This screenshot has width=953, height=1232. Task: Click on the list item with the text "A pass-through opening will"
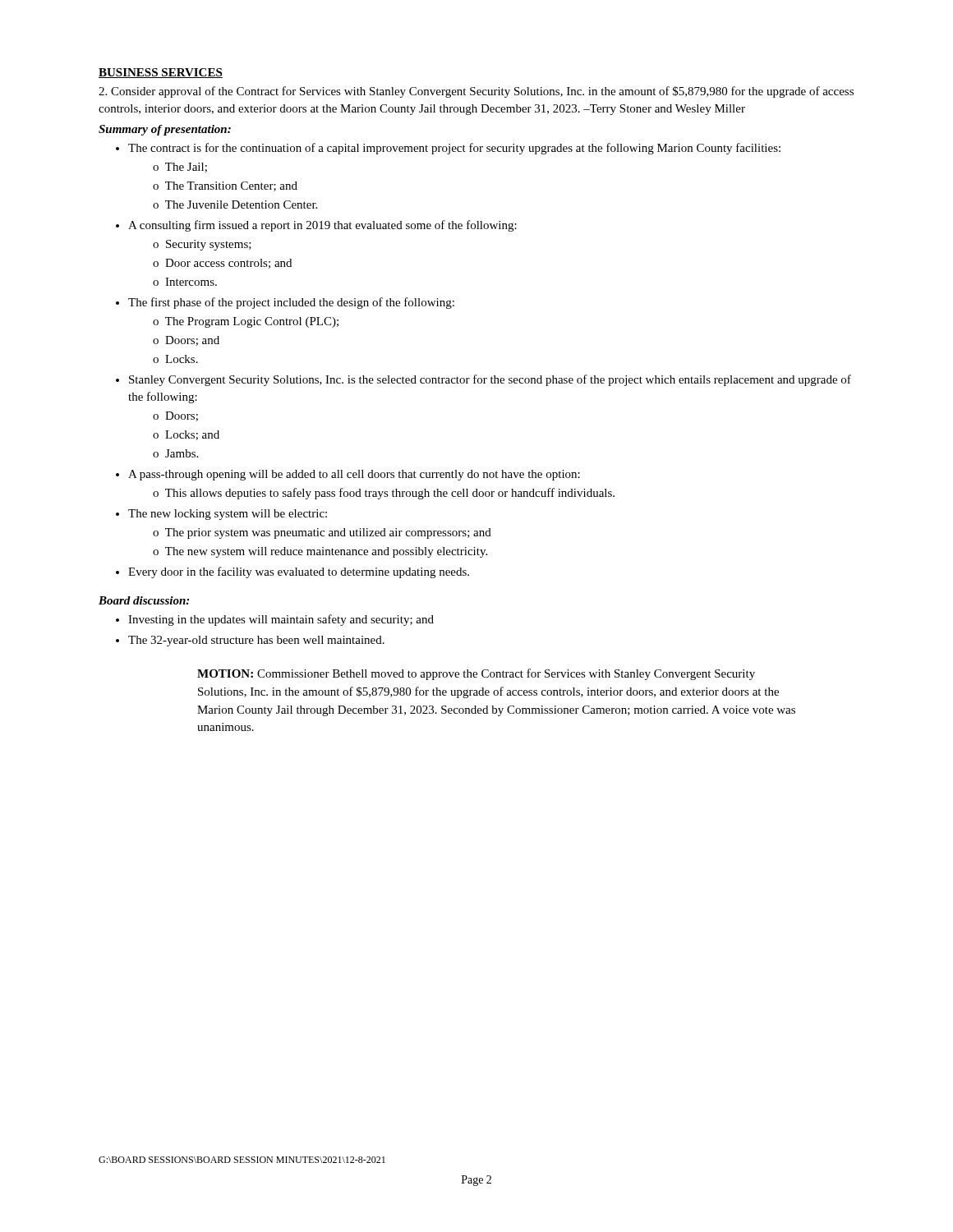click(491, 485)
